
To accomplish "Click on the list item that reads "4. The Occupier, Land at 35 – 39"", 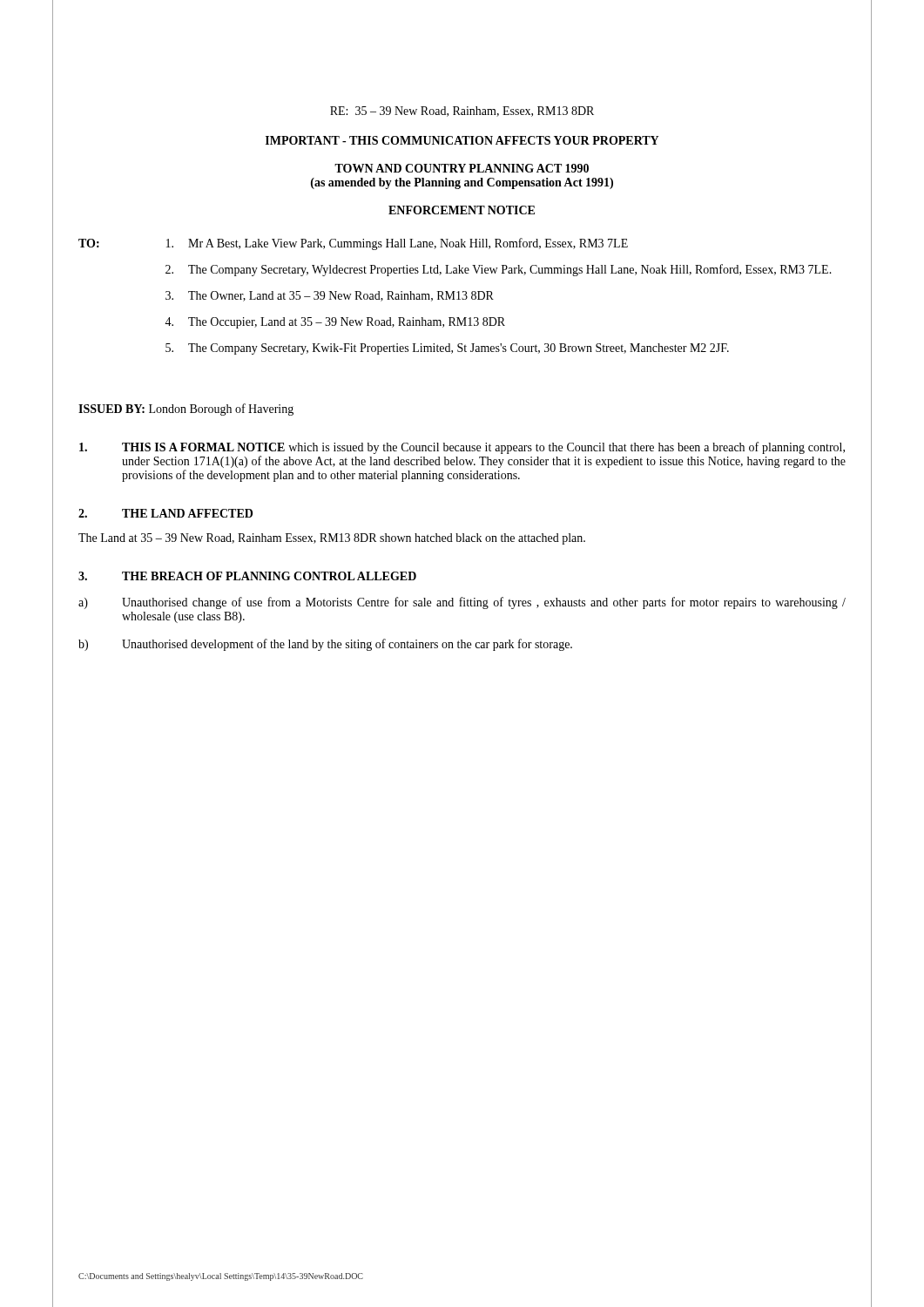I will click(x=486, y=322).
